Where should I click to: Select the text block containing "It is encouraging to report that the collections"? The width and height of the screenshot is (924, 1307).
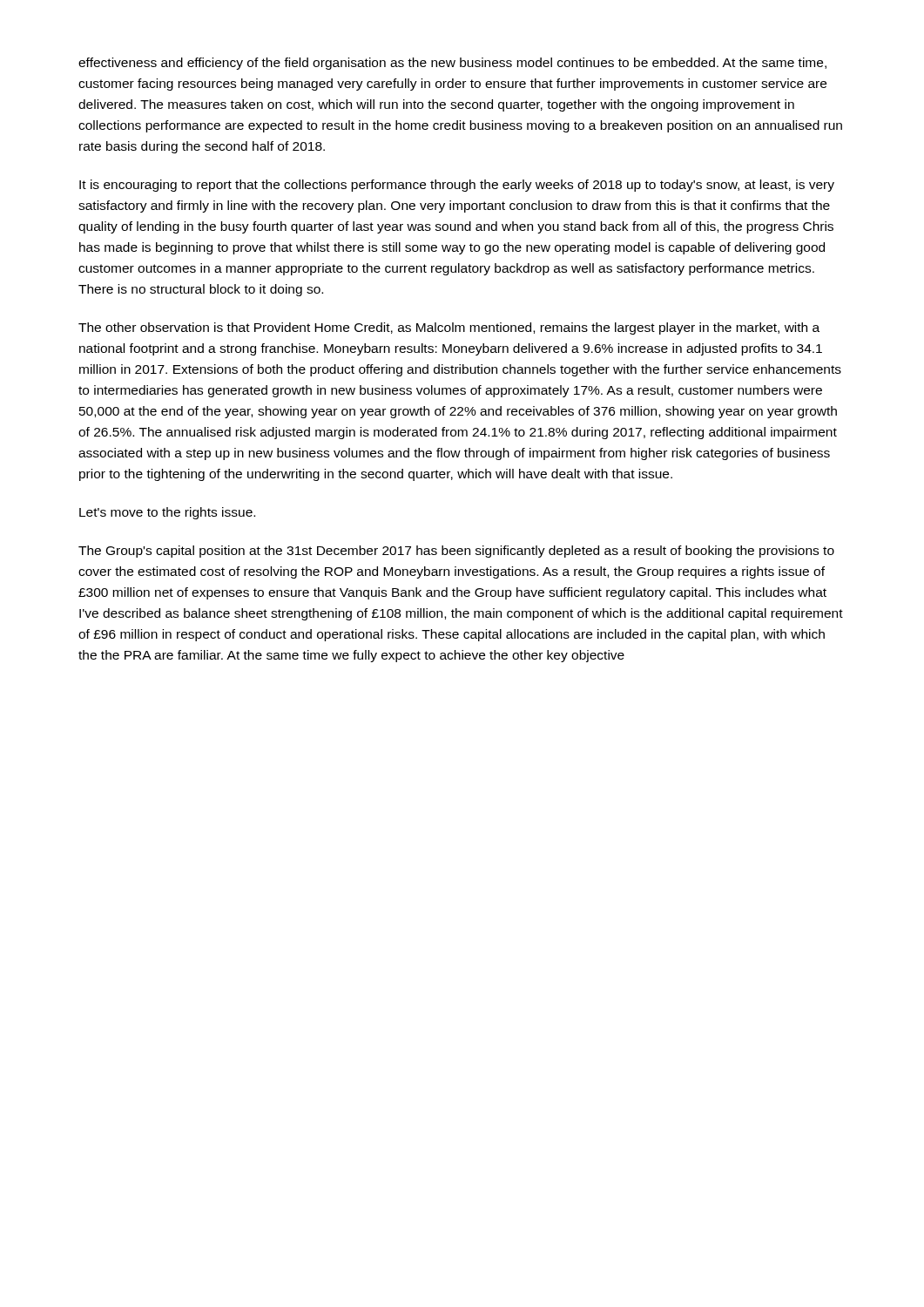456,237
